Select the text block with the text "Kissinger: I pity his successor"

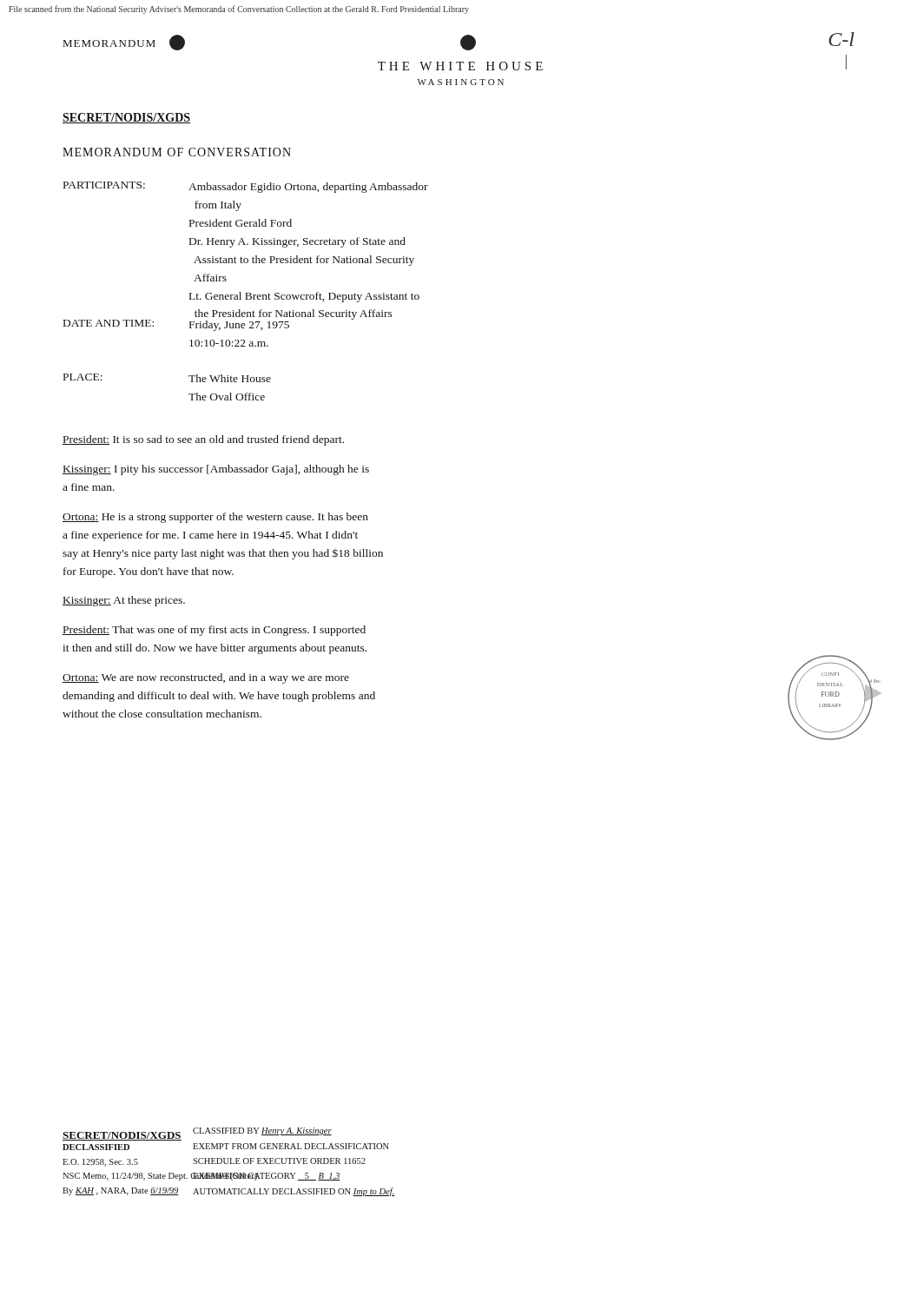tap(216, 478)
